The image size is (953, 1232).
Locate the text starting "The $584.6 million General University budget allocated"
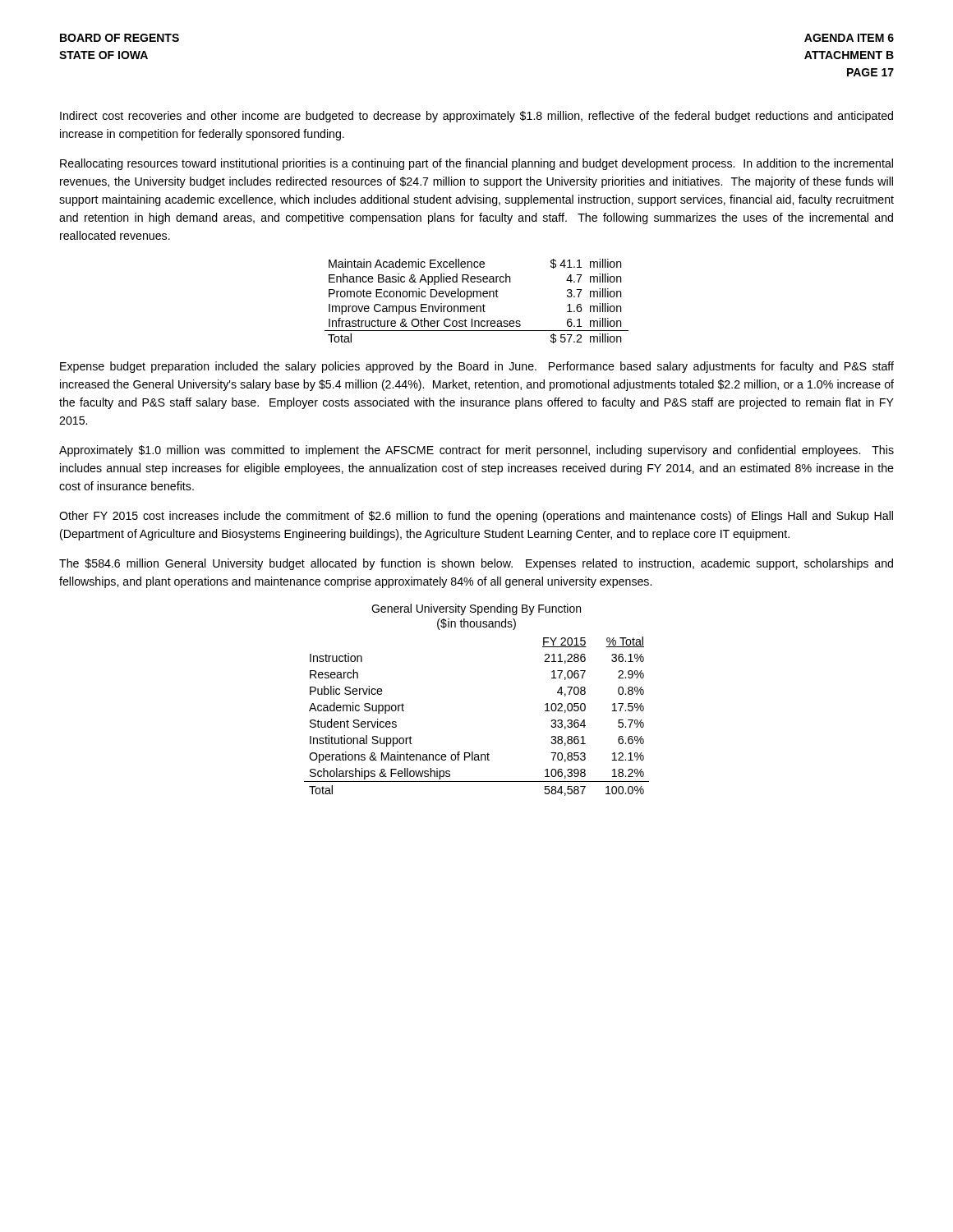click(x=476, y=572)
